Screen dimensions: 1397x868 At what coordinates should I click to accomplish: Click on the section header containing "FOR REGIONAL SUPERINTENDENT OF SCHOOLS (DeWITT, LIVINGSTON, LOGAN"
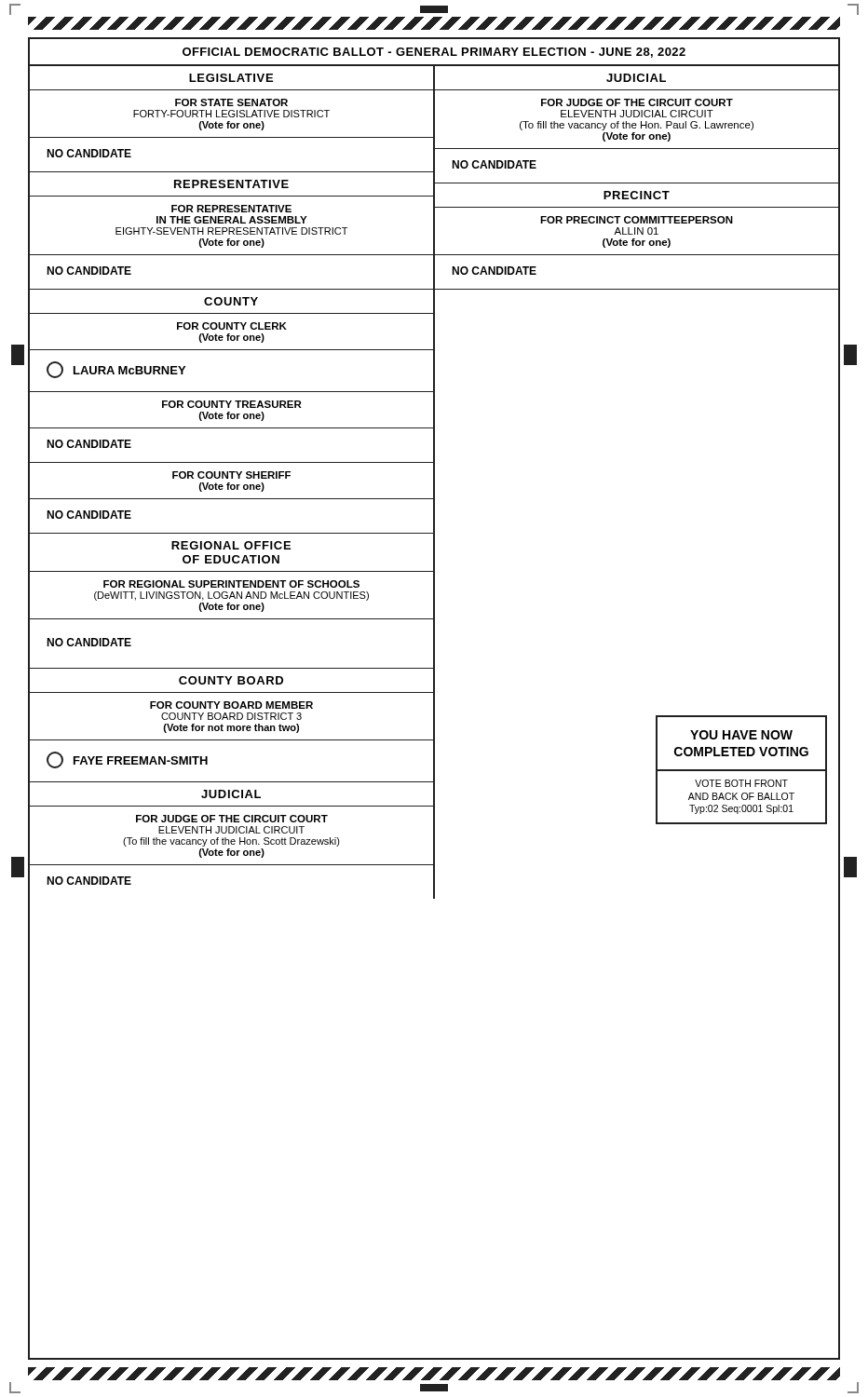(231, 595)
